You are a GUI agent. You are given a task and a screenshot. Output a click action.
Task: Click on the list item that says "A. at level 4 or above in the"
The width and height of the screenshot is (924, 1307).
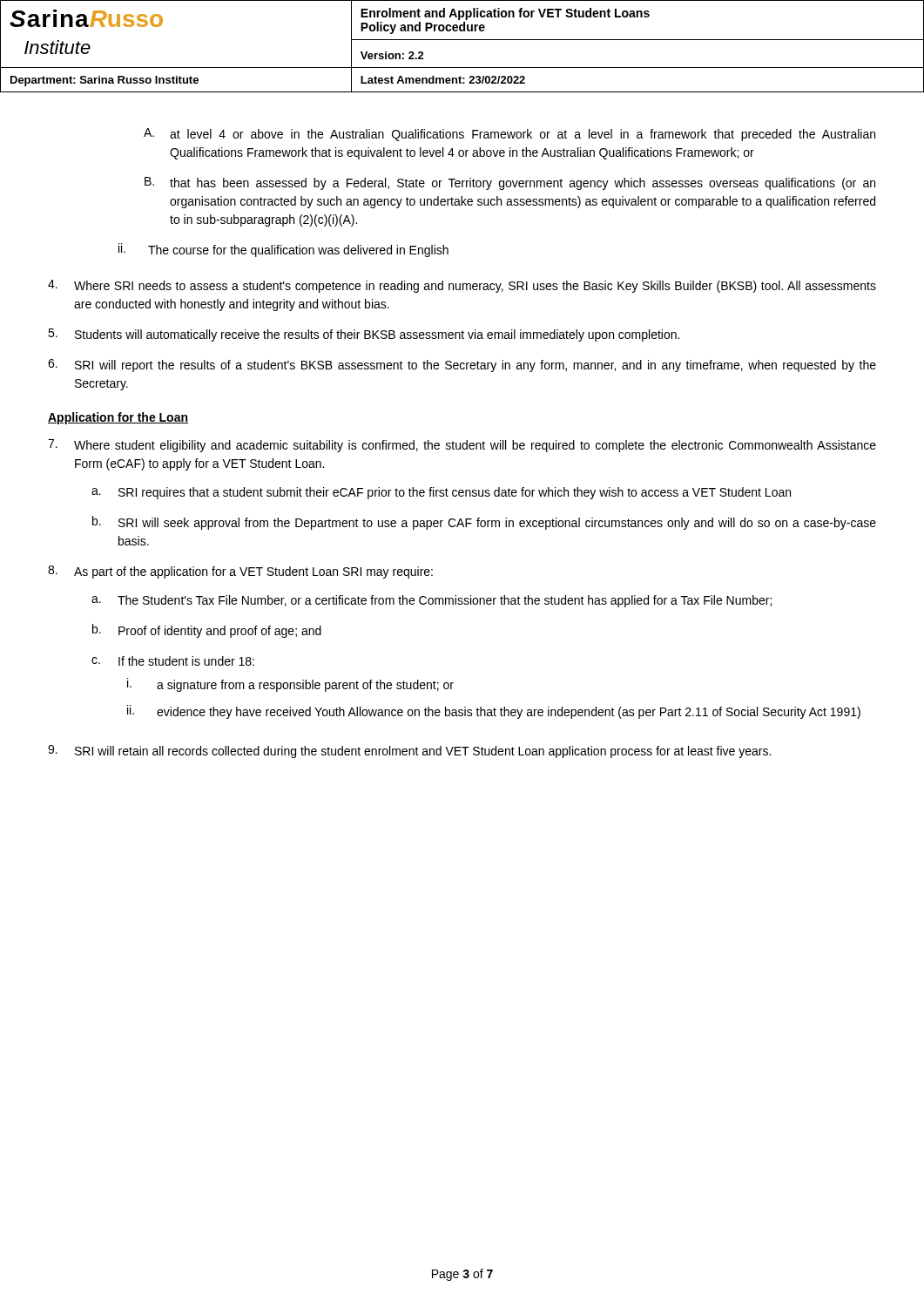coord(510,144)
